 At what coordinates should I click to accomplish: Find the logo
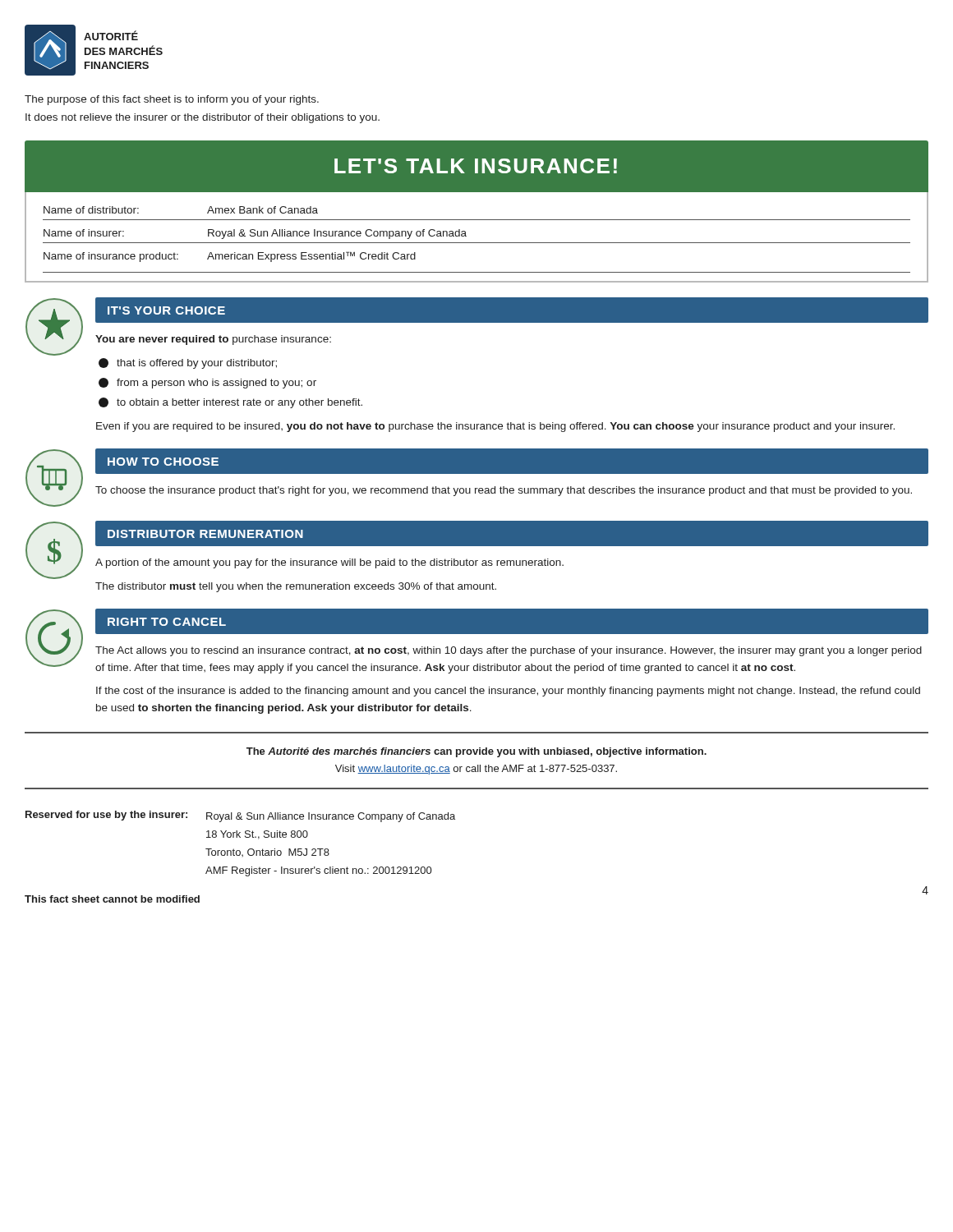pyautogui.click(x=476, y=50)
